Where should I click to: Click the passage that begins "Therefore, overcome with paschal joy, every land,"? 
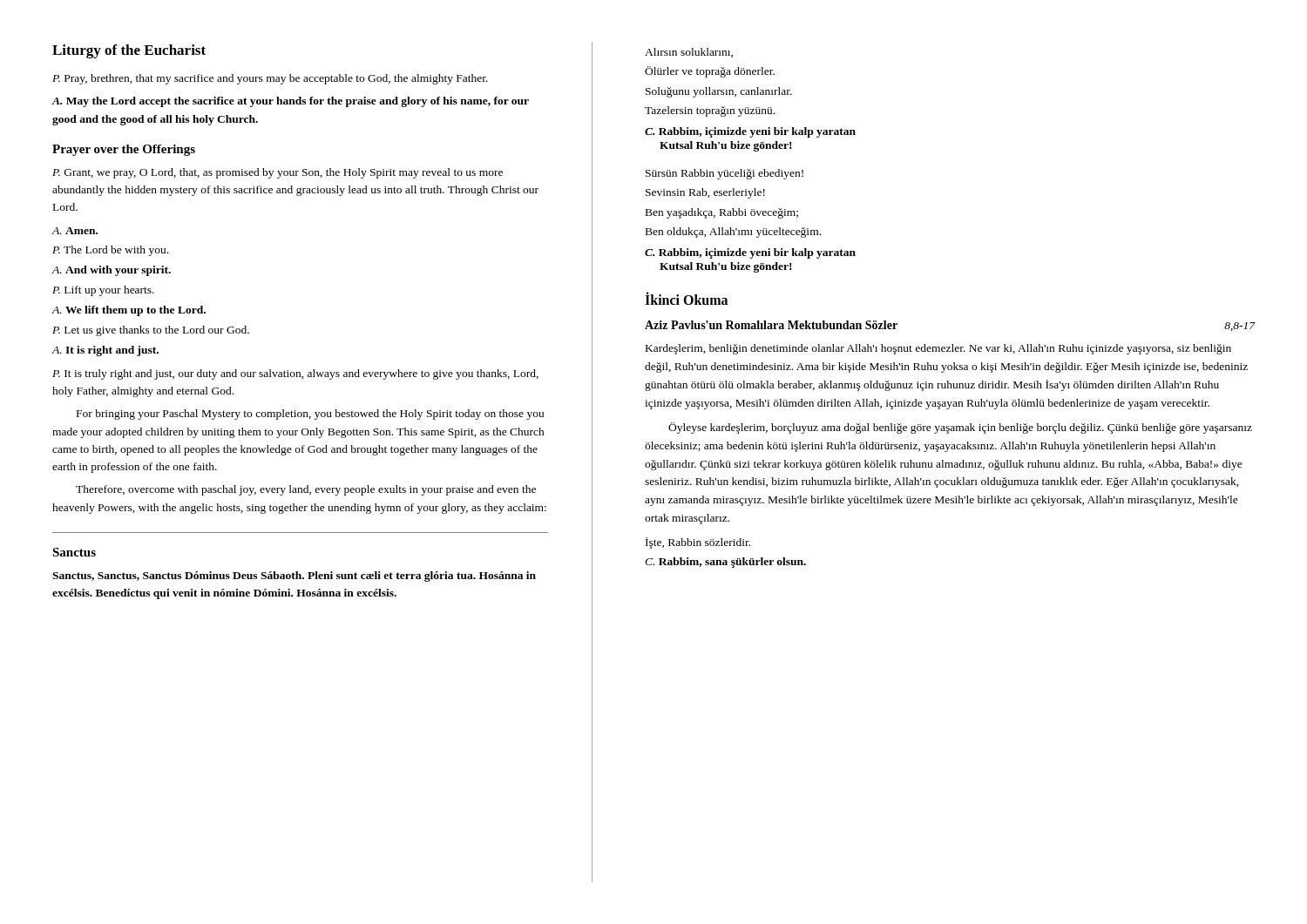coord(300,498)
